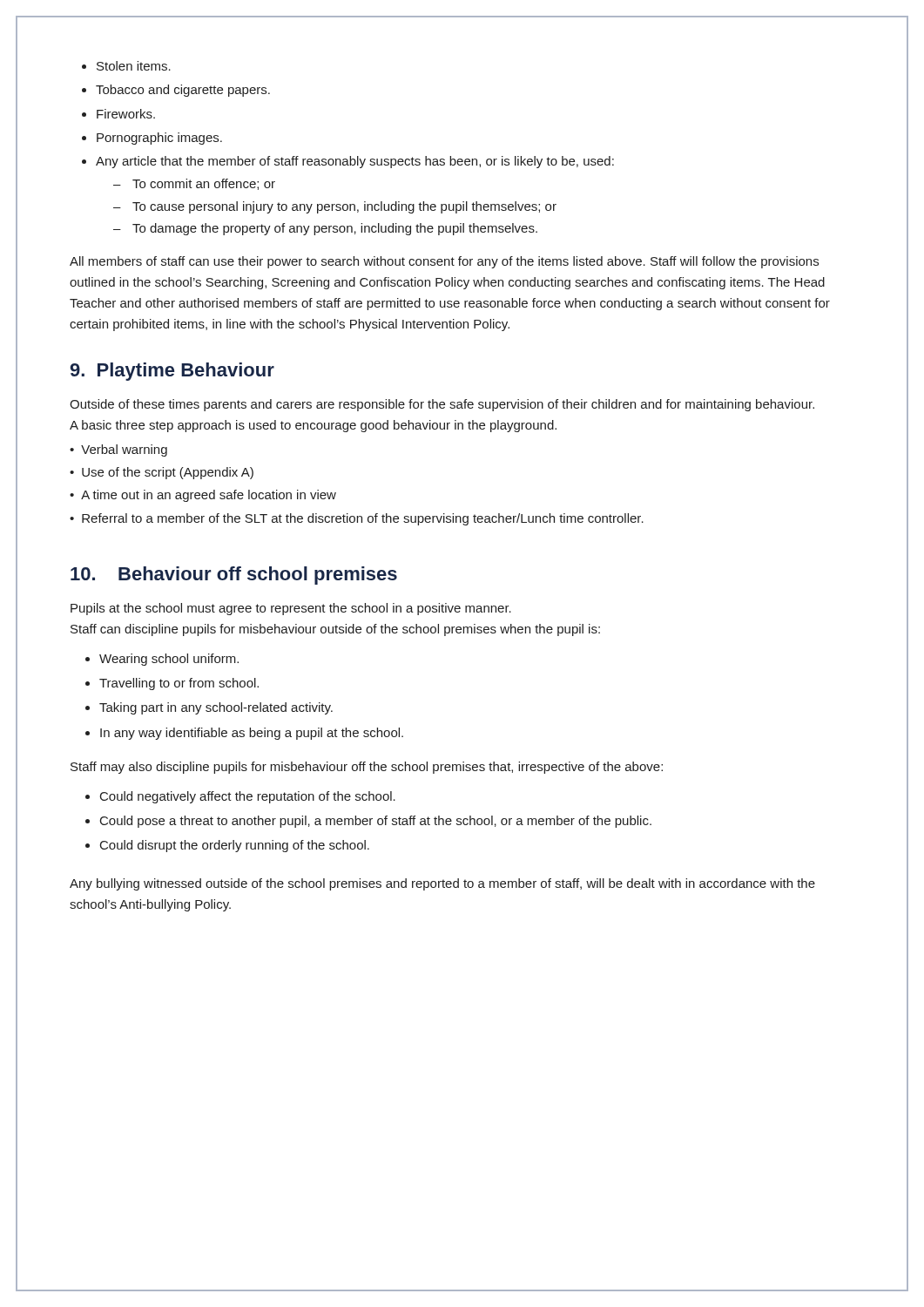The image size is (924, 1307).
Task: Find the list item that reads "Travelling to or"
Action: click(x=180, y=683)
